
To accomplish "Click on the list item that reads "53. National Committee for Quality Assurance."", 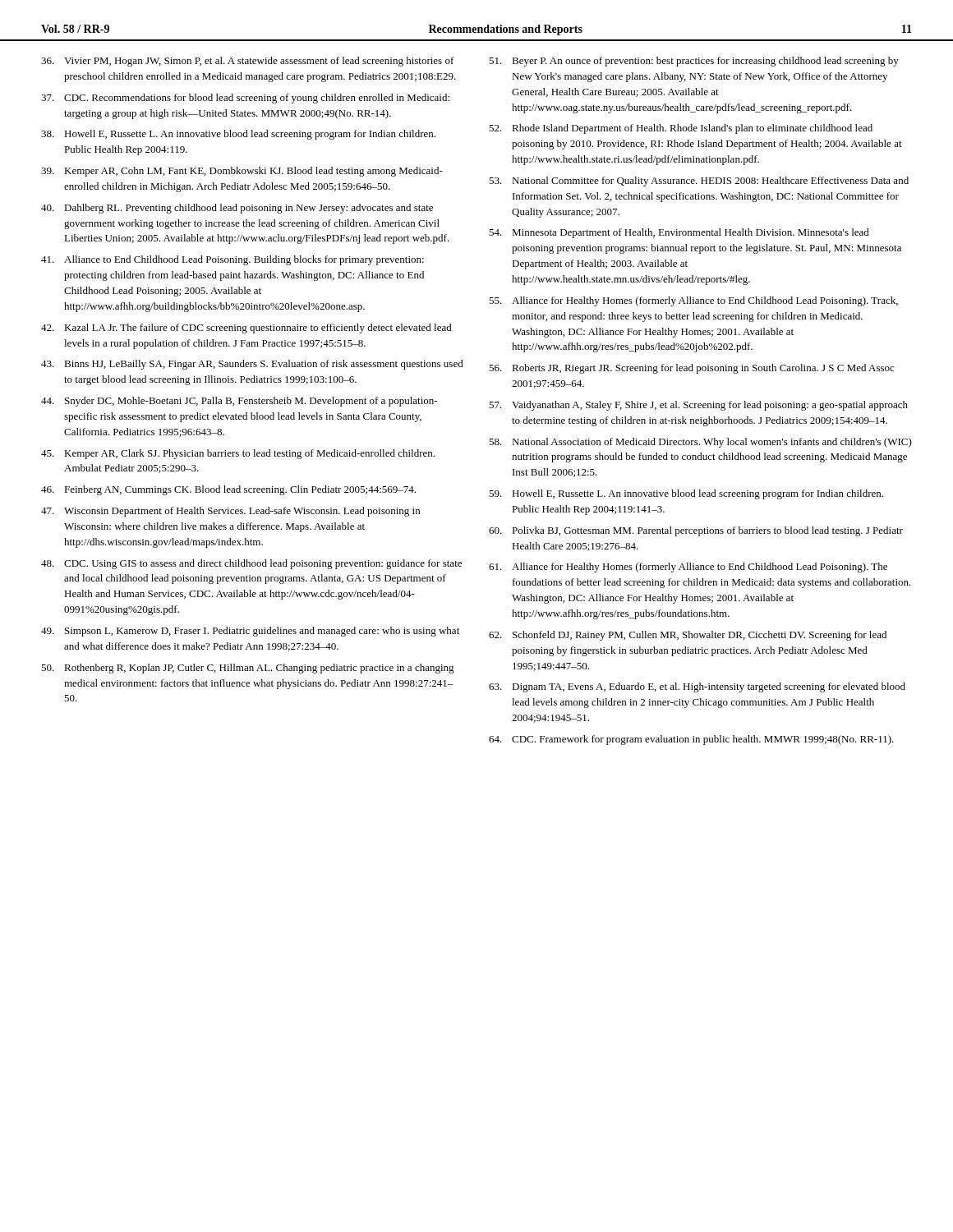I will point(700,196).
